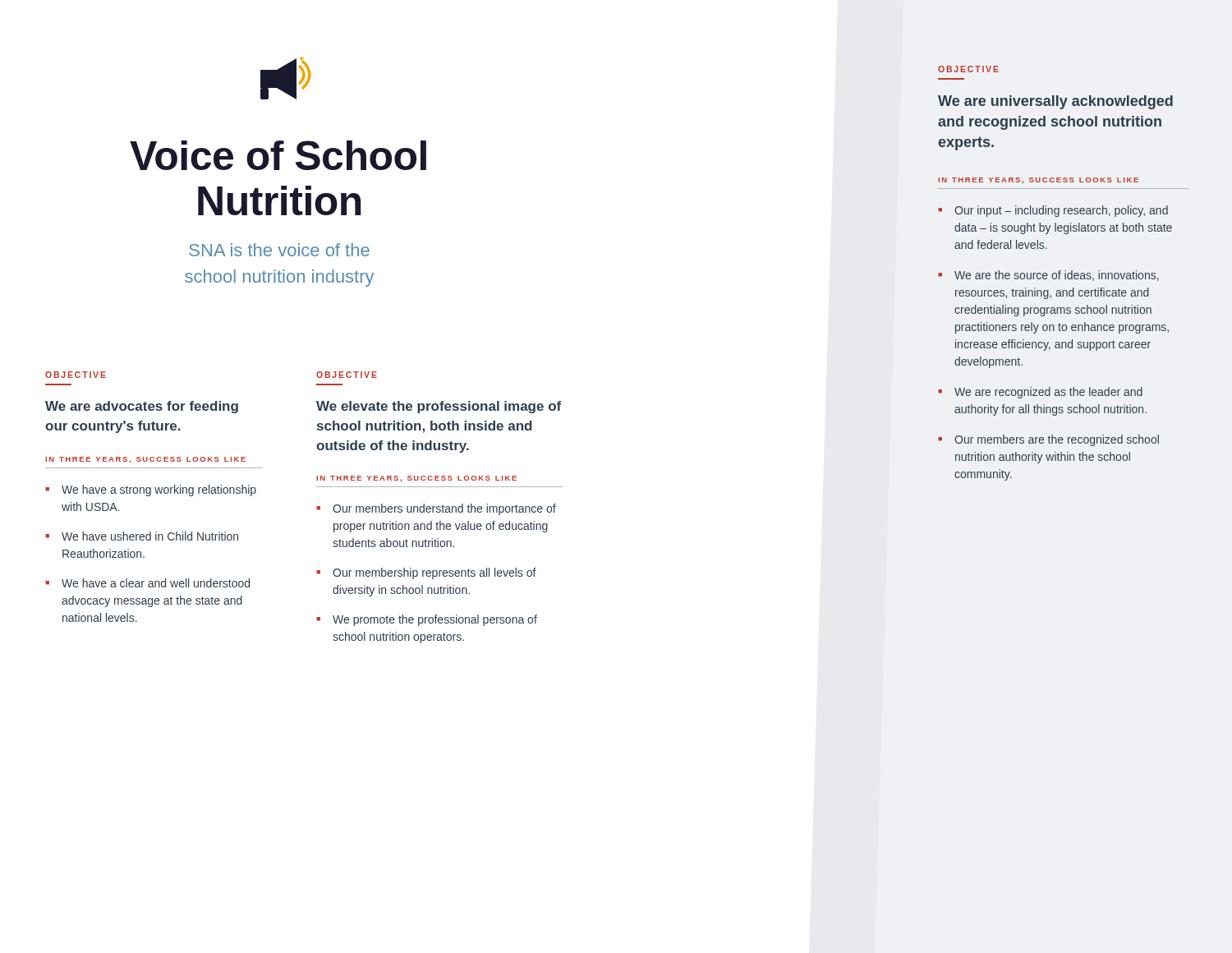Navigate to the text starting "SNA is the voice of theschool nutrition"
The image size is (1232, 953).
coord(279,263)
